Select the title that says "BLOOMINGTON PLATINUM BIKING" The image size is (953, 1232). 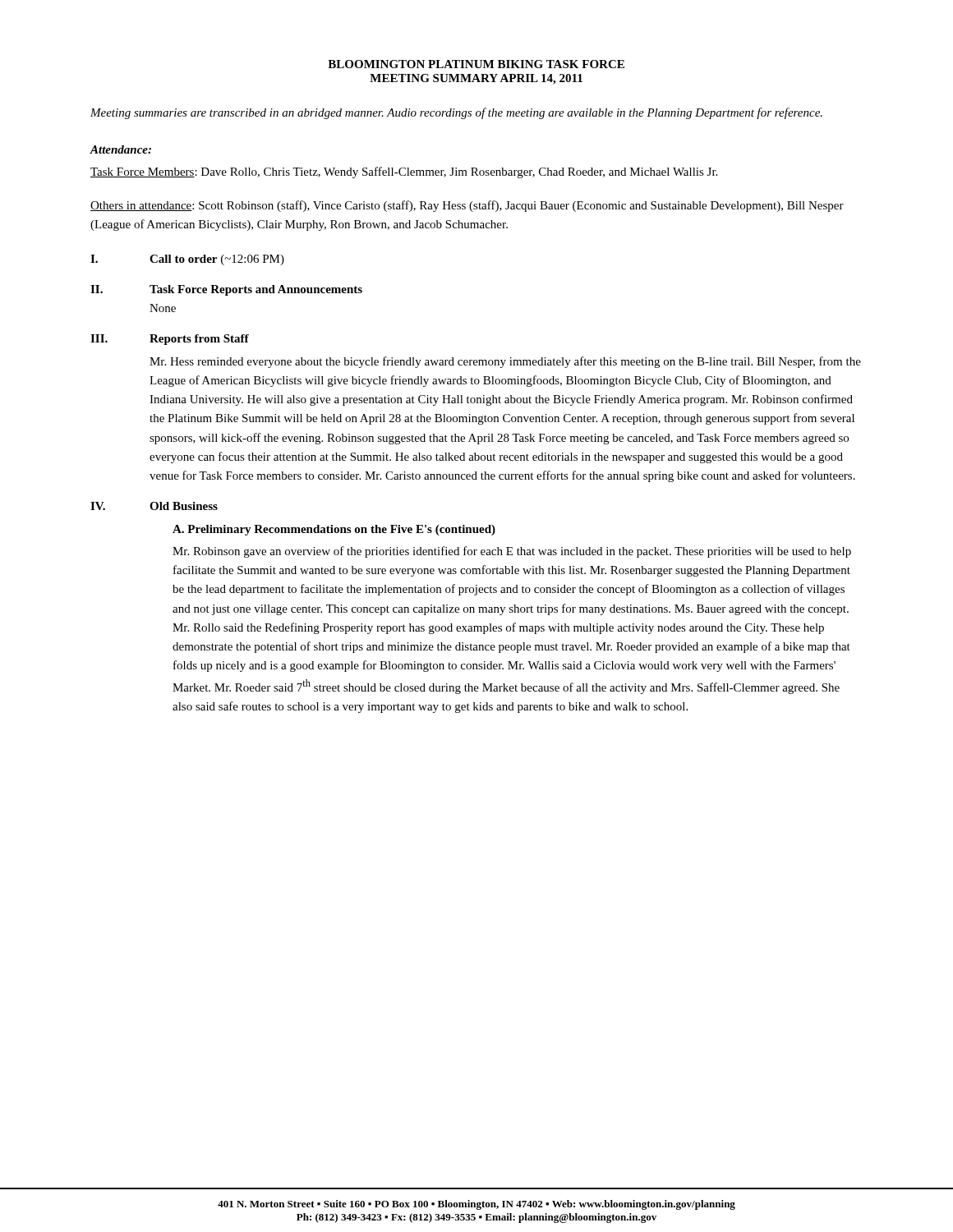476,71
